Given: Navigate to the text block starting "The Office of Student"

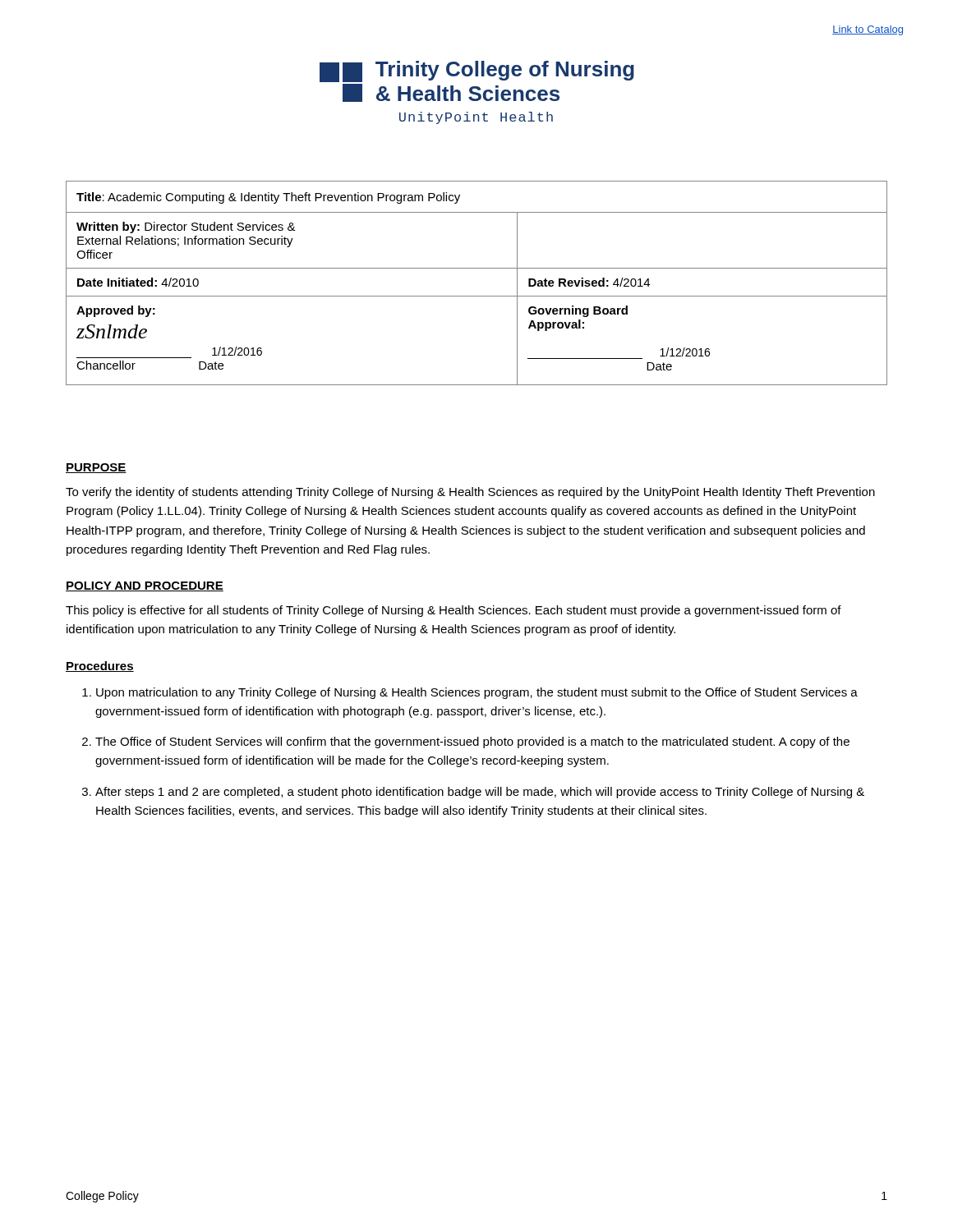Looking at the screenshot, I should [473, 751].
